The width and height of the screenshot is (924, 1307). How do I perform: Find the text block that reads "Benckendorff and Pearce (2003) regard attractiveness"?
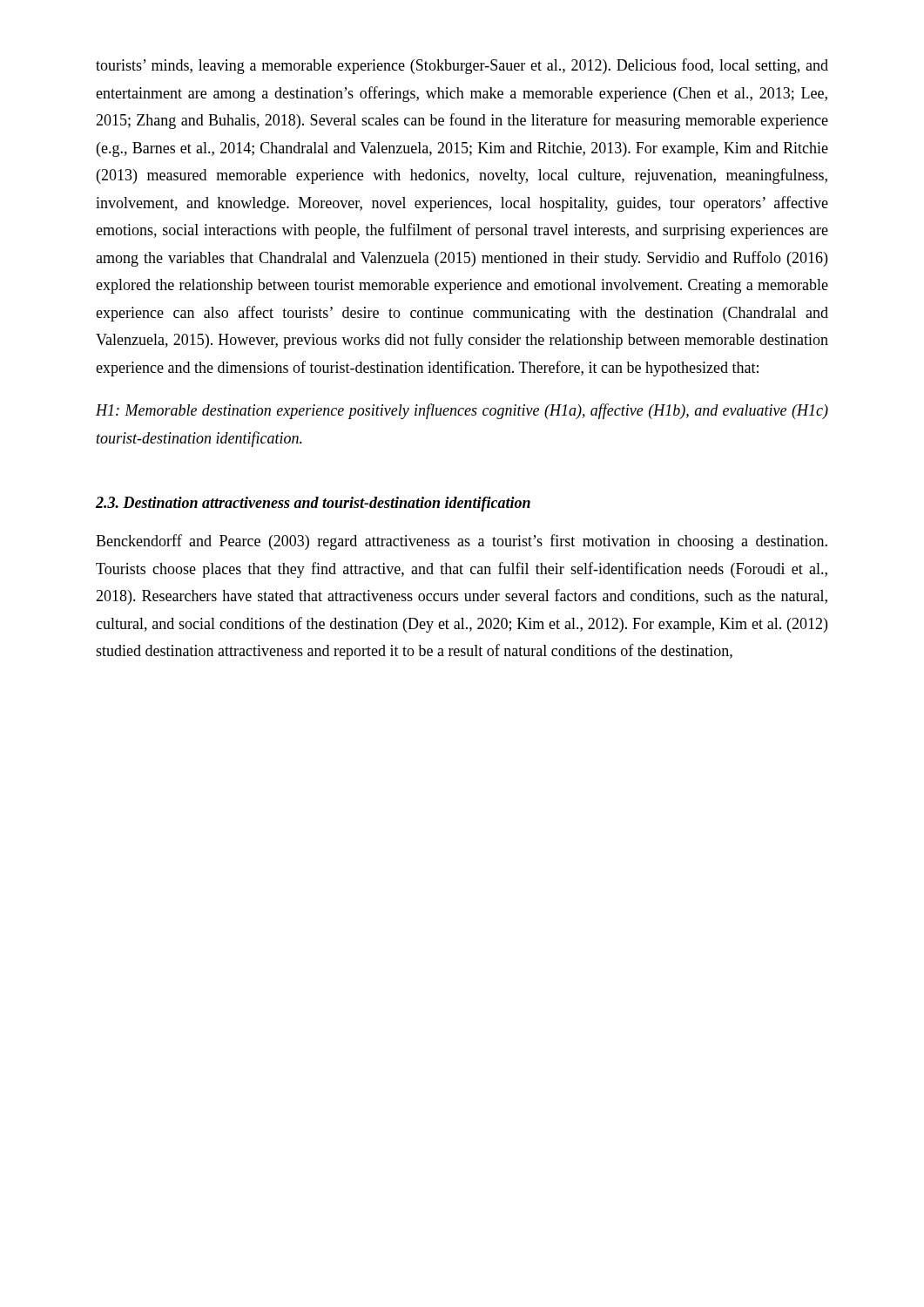click(462, 597)
